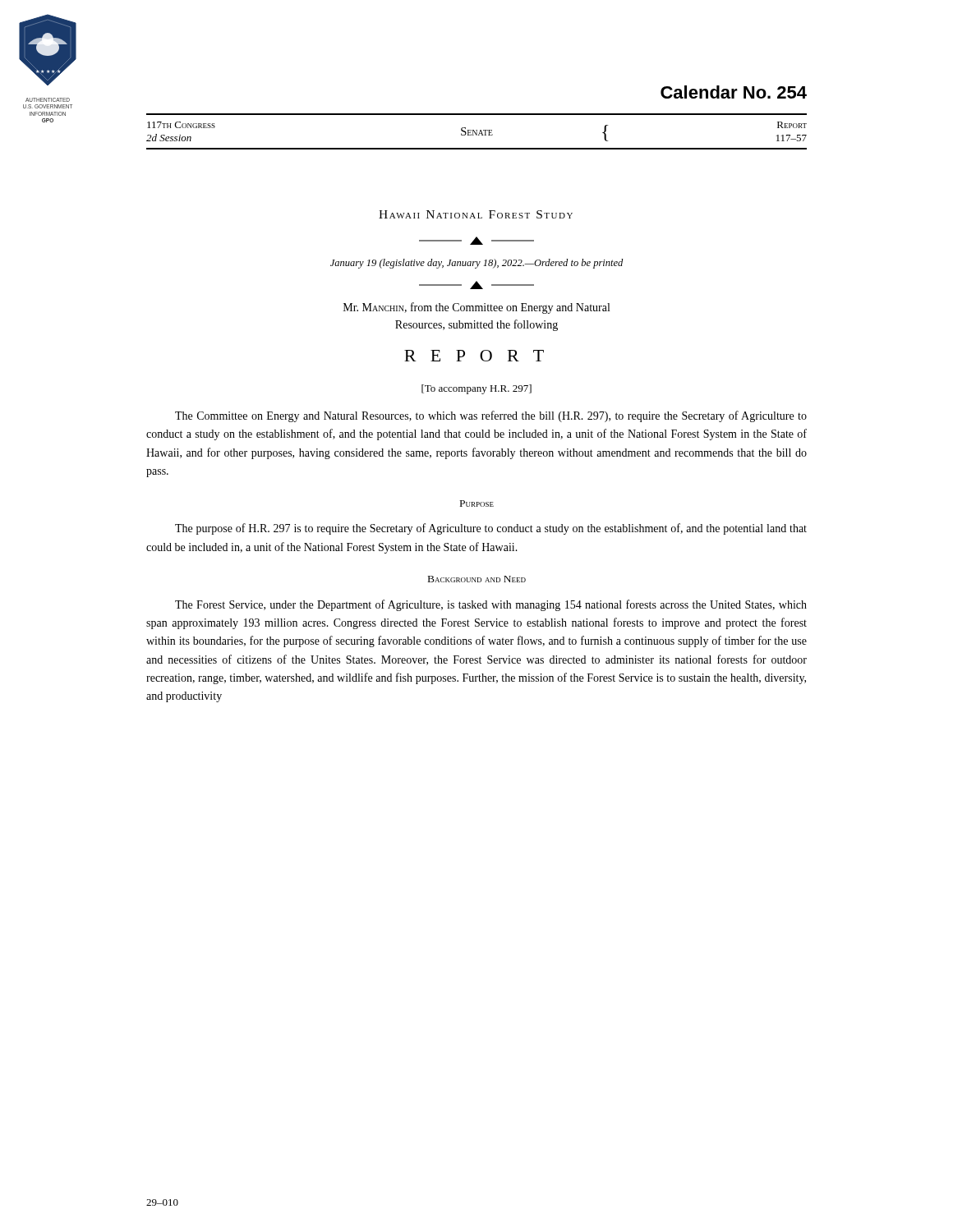Find the element starting "The Committee on"

pyautogui.click(x=476, y=444)
